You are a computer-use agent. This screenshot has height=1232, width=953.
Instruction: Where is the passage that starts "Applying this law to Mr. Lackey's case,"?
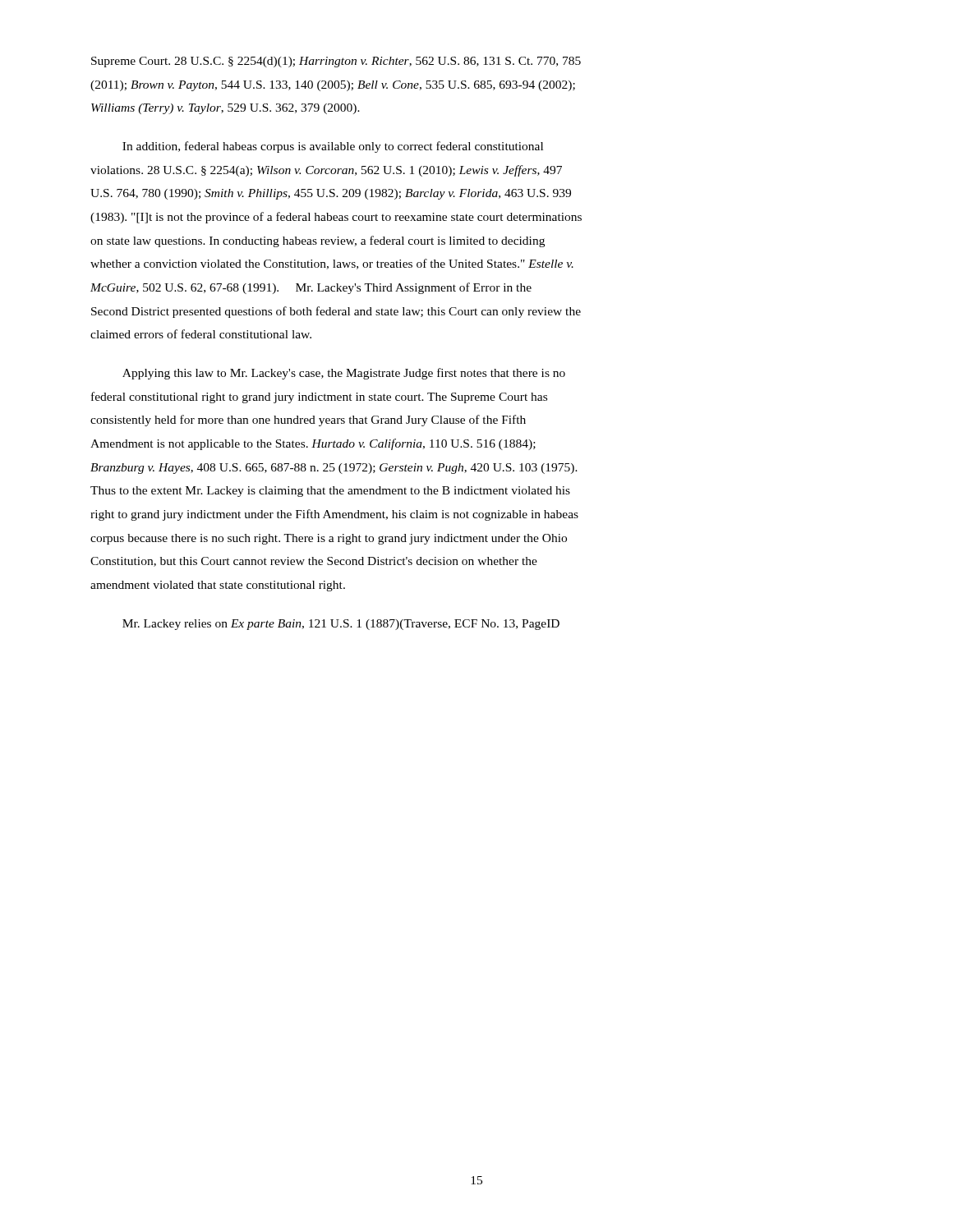pyautogui.click(x=476, y=479)
